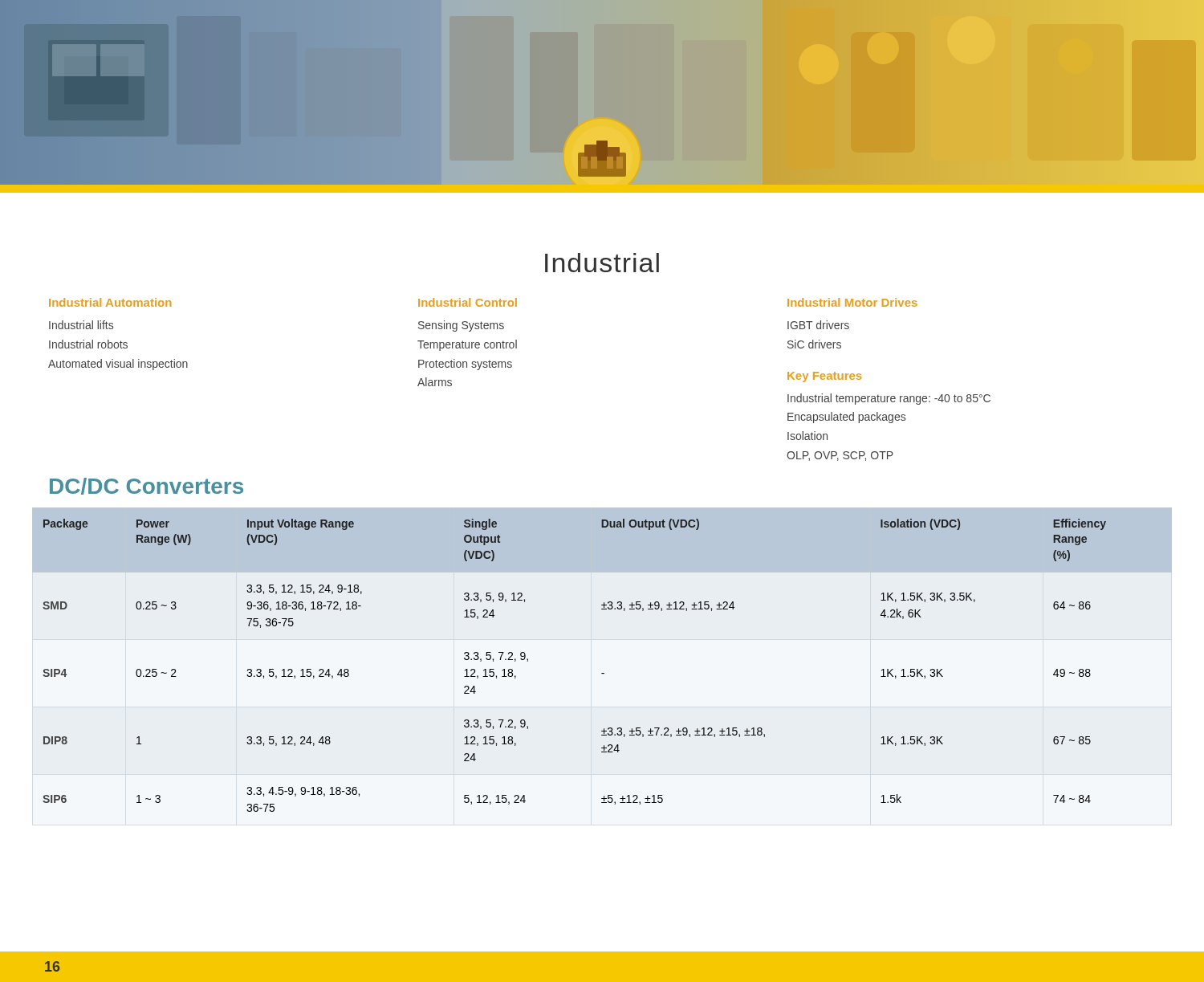This screenshot has width=1204, height=982.
Task: Find the photo
Action: pyautogui.click(x=602, y=92)
